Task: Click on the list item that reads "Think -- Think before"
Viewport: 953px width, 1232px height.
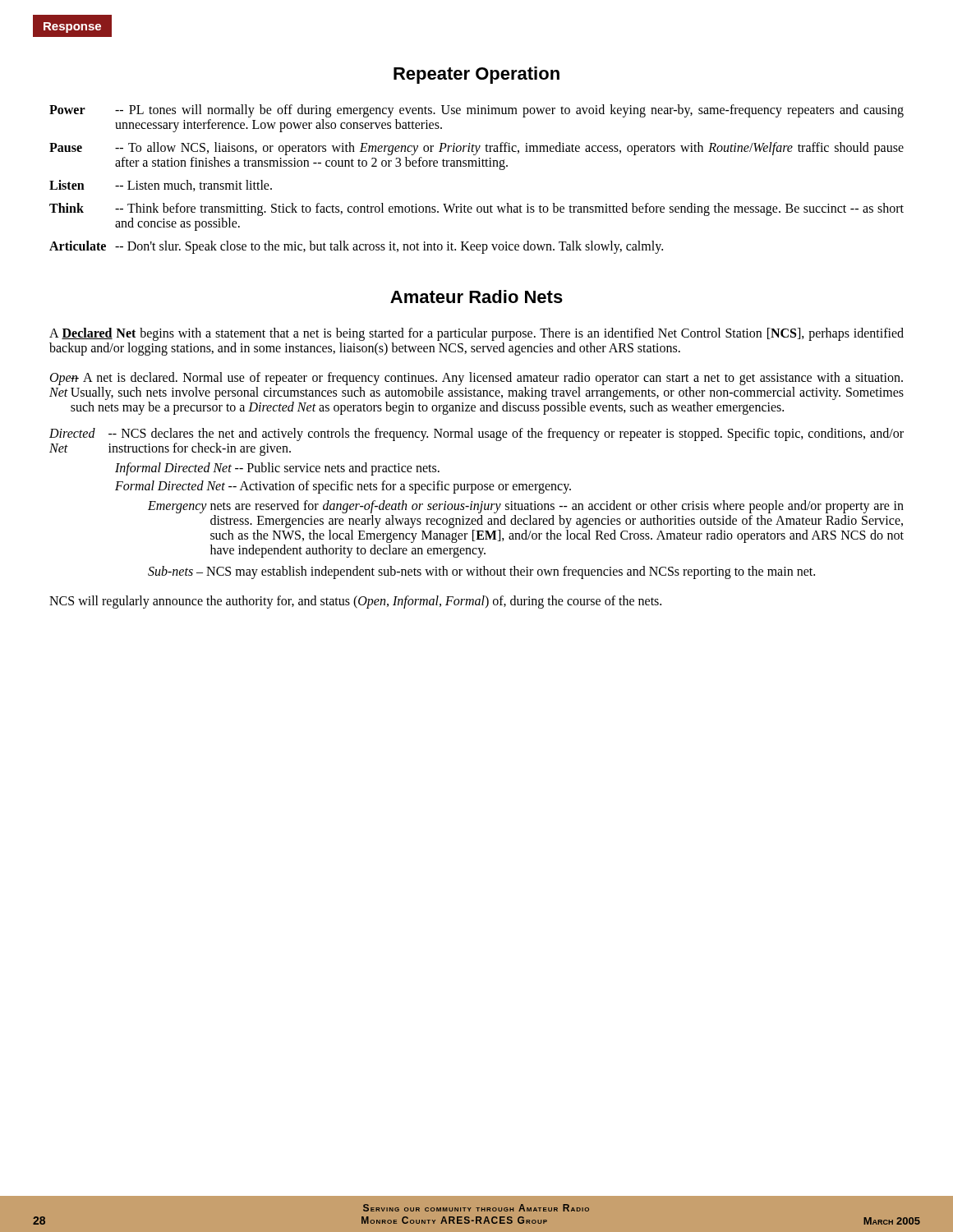Action: click(x=476, y=216)
